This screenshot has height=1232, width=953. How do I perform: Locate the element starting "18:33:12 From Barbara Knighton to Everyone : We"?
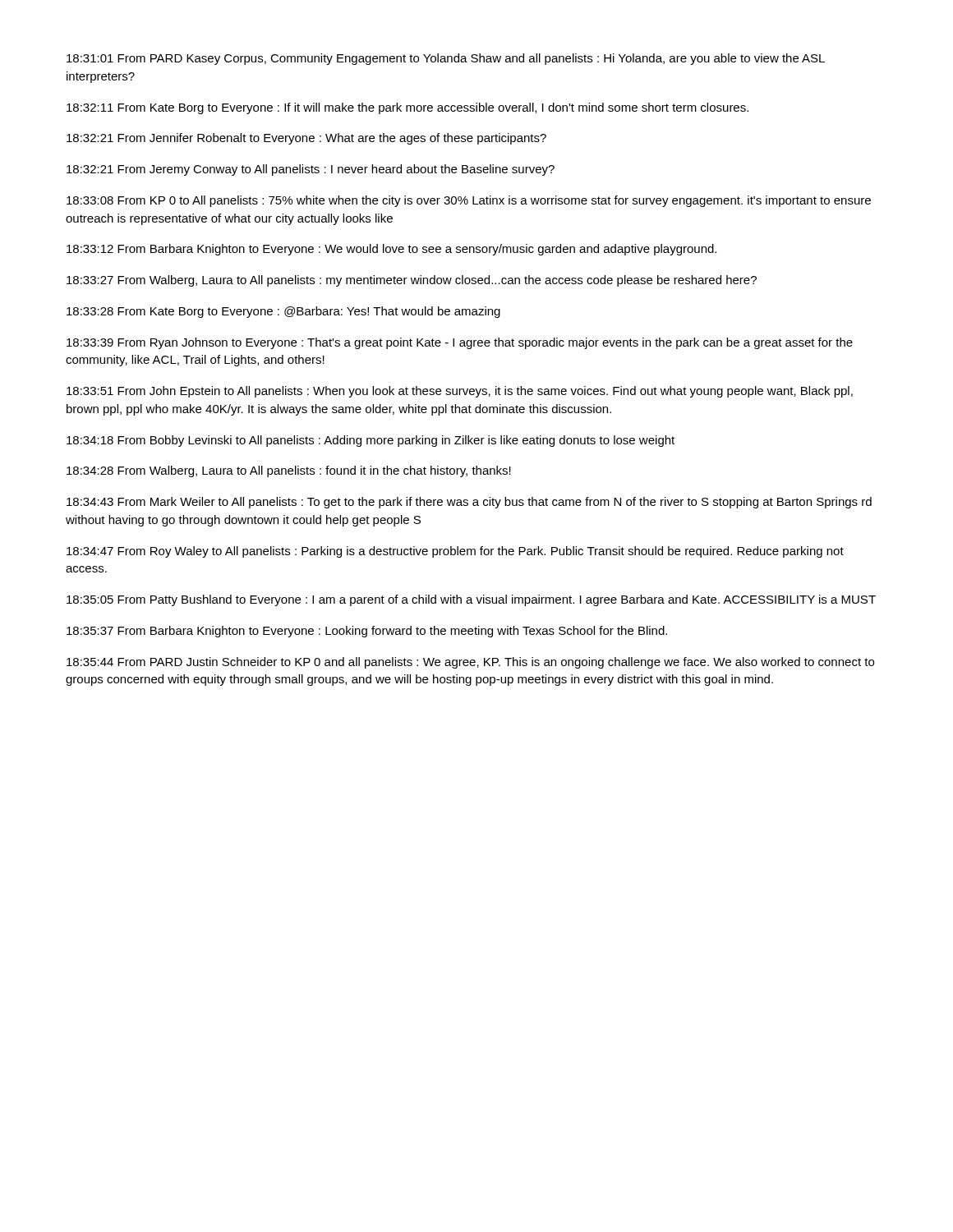[392, 249]
